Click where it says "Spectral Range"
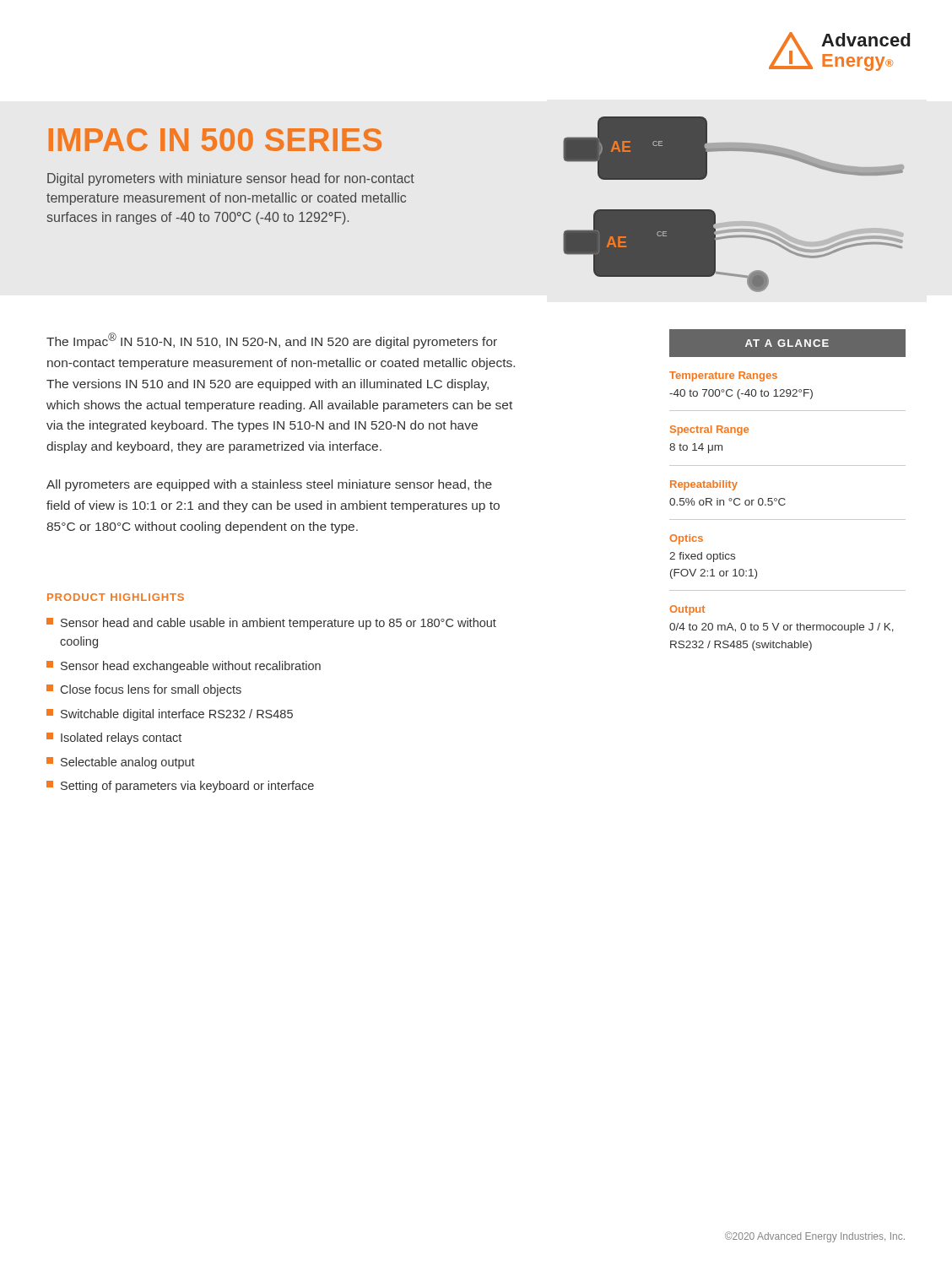This screenshot has width=952, height=1266. (709, 429)
